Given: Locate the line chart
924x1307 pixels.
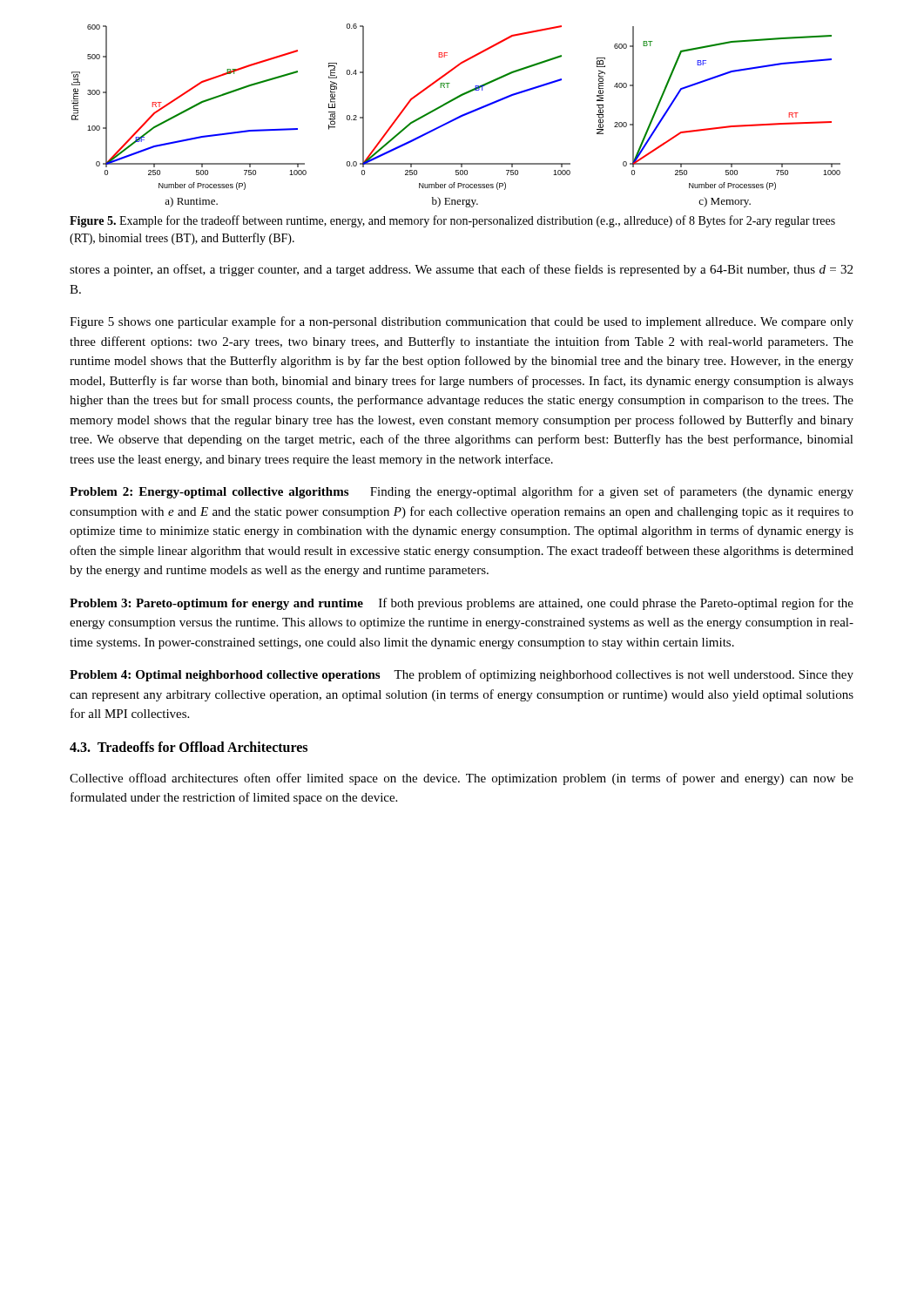Looking at the screenshot, I should click(462, 113).
